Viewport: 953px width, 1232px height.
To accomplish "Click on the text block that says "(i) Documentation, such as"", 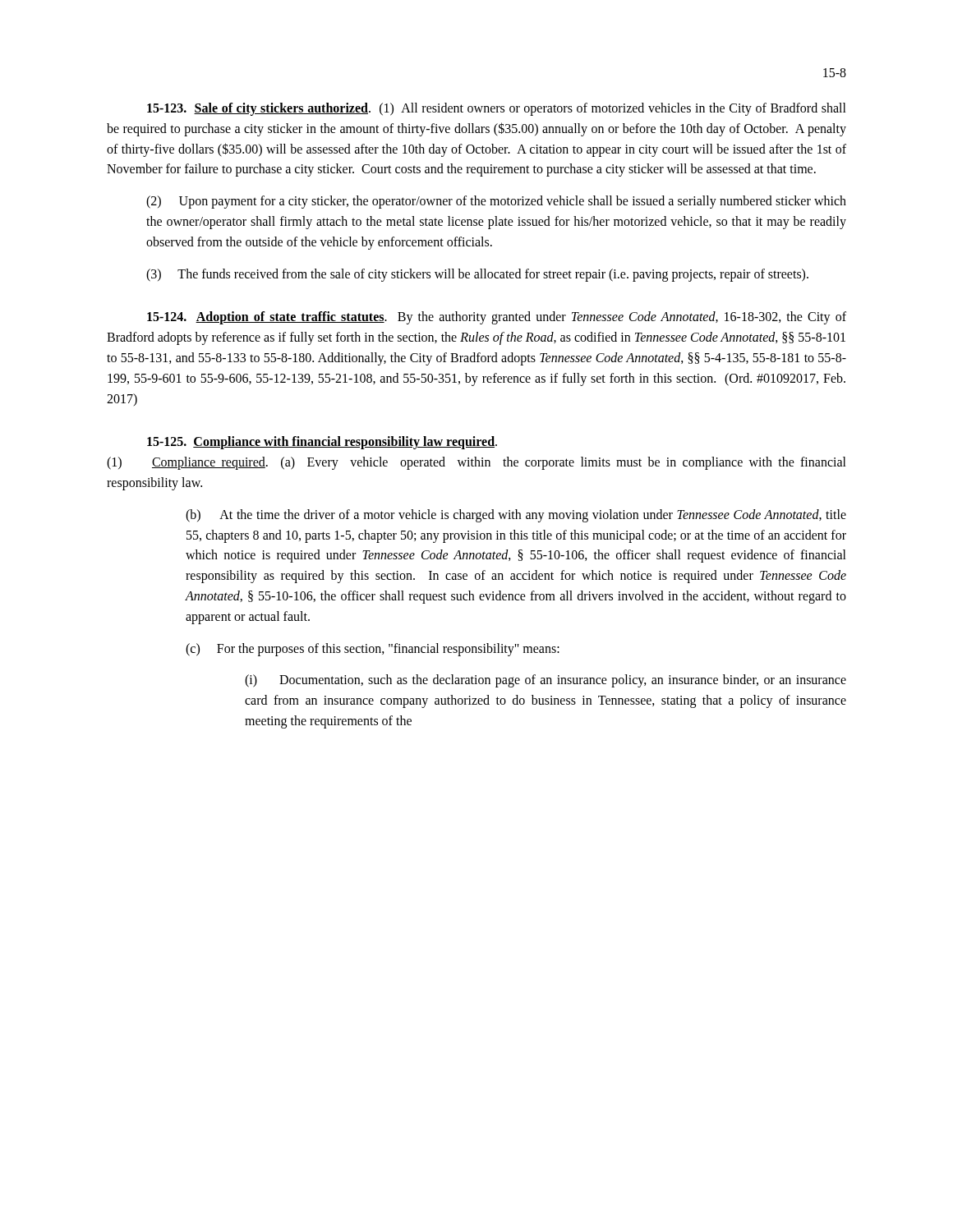I will (545, 700).
